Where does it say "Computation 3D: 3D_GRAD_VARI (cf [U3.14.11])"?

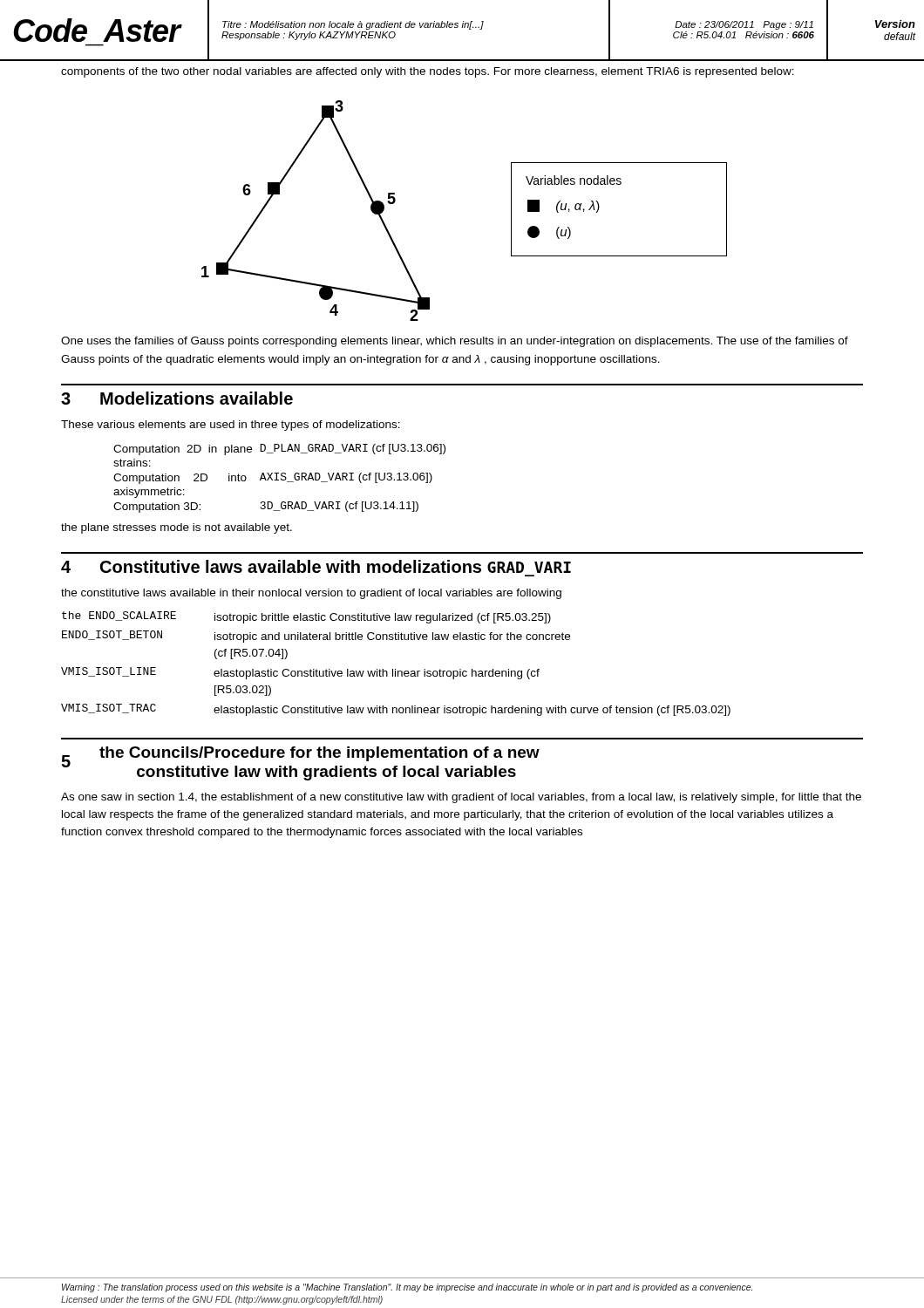[x=280, y=506]
